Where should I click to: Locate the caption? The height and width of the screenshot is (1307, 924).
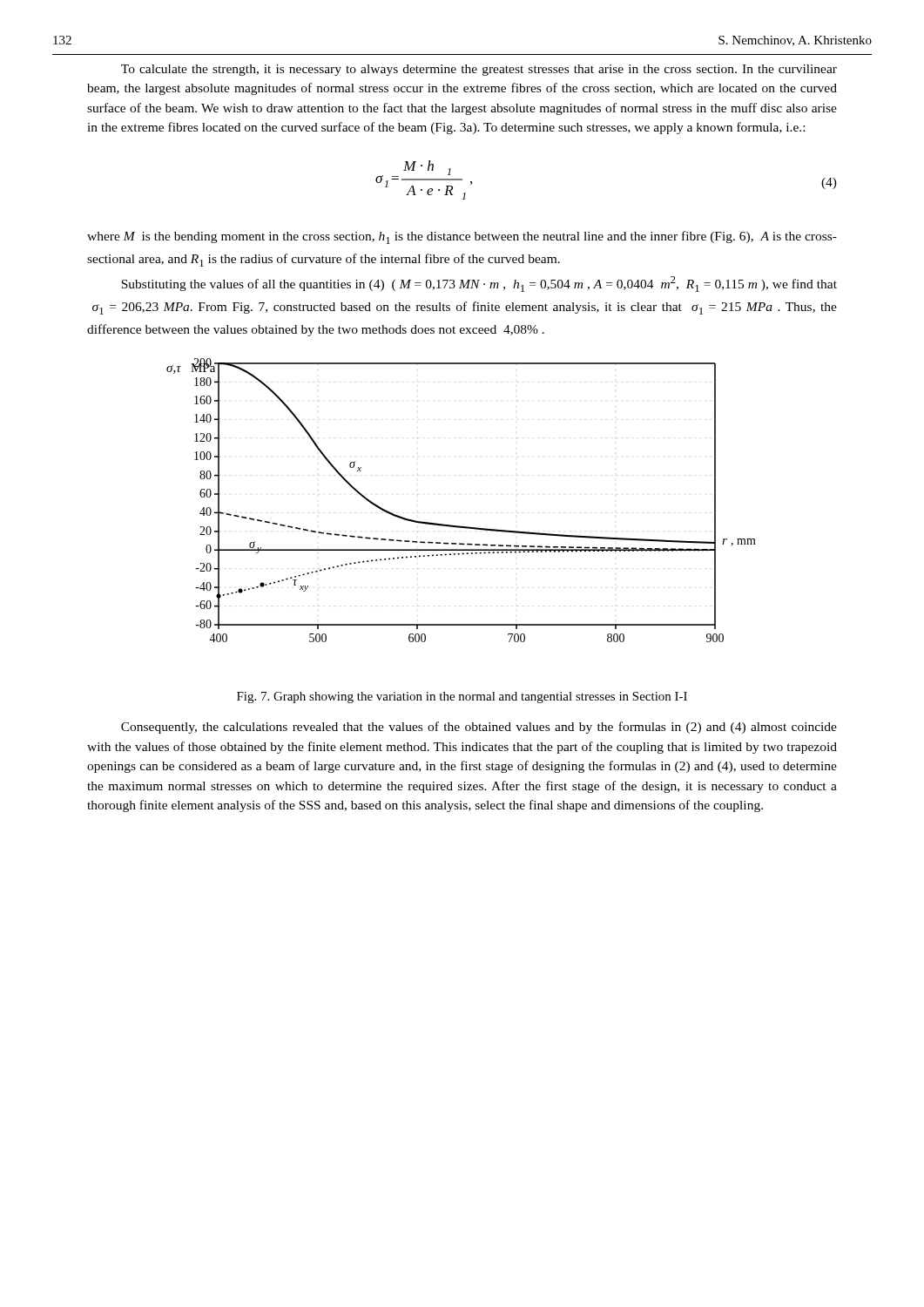pos(462,697)
